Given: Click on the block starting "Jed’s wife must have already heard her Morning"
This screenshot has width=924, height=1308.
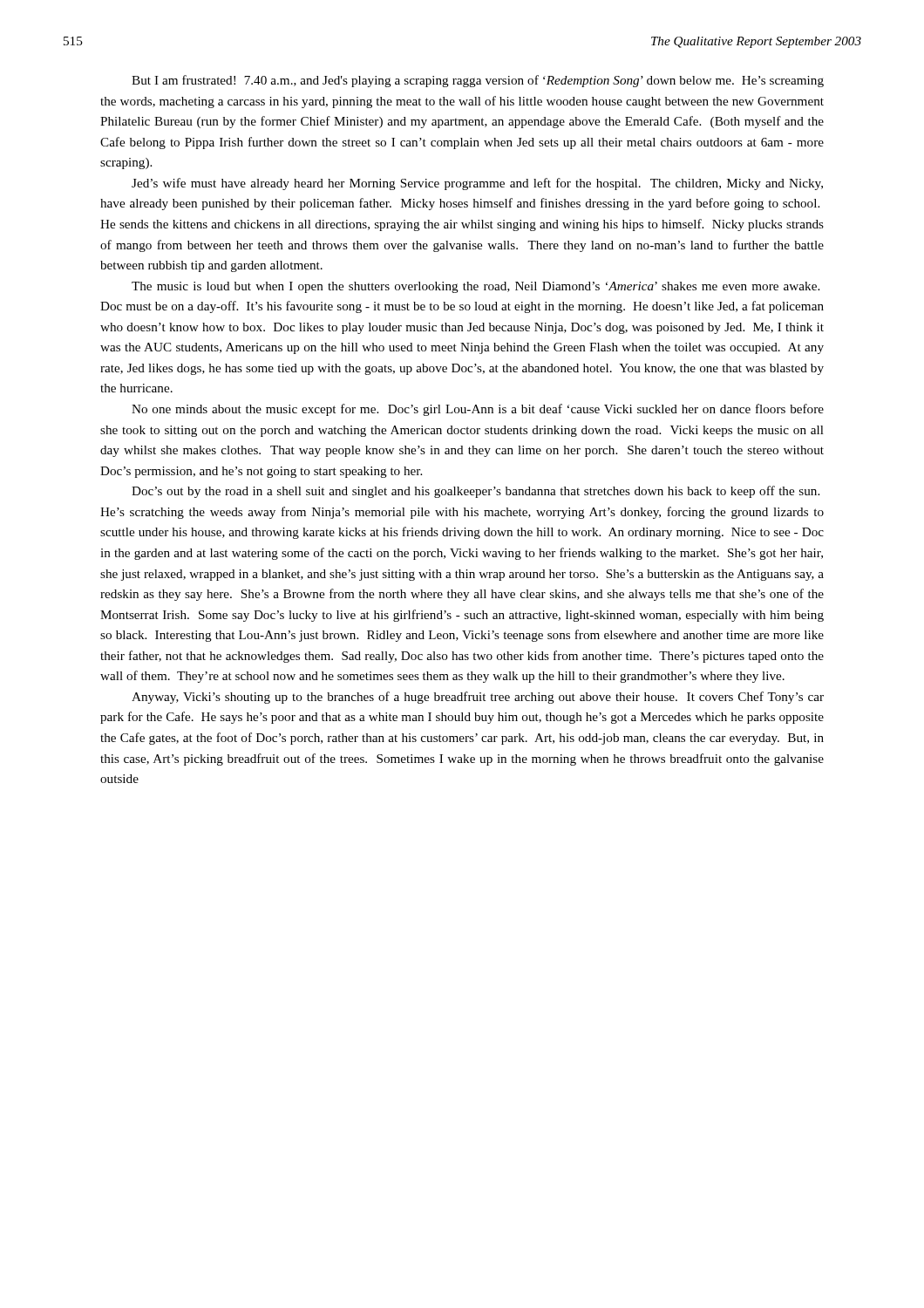Looking at the screenshot, I should pos(462,224).
